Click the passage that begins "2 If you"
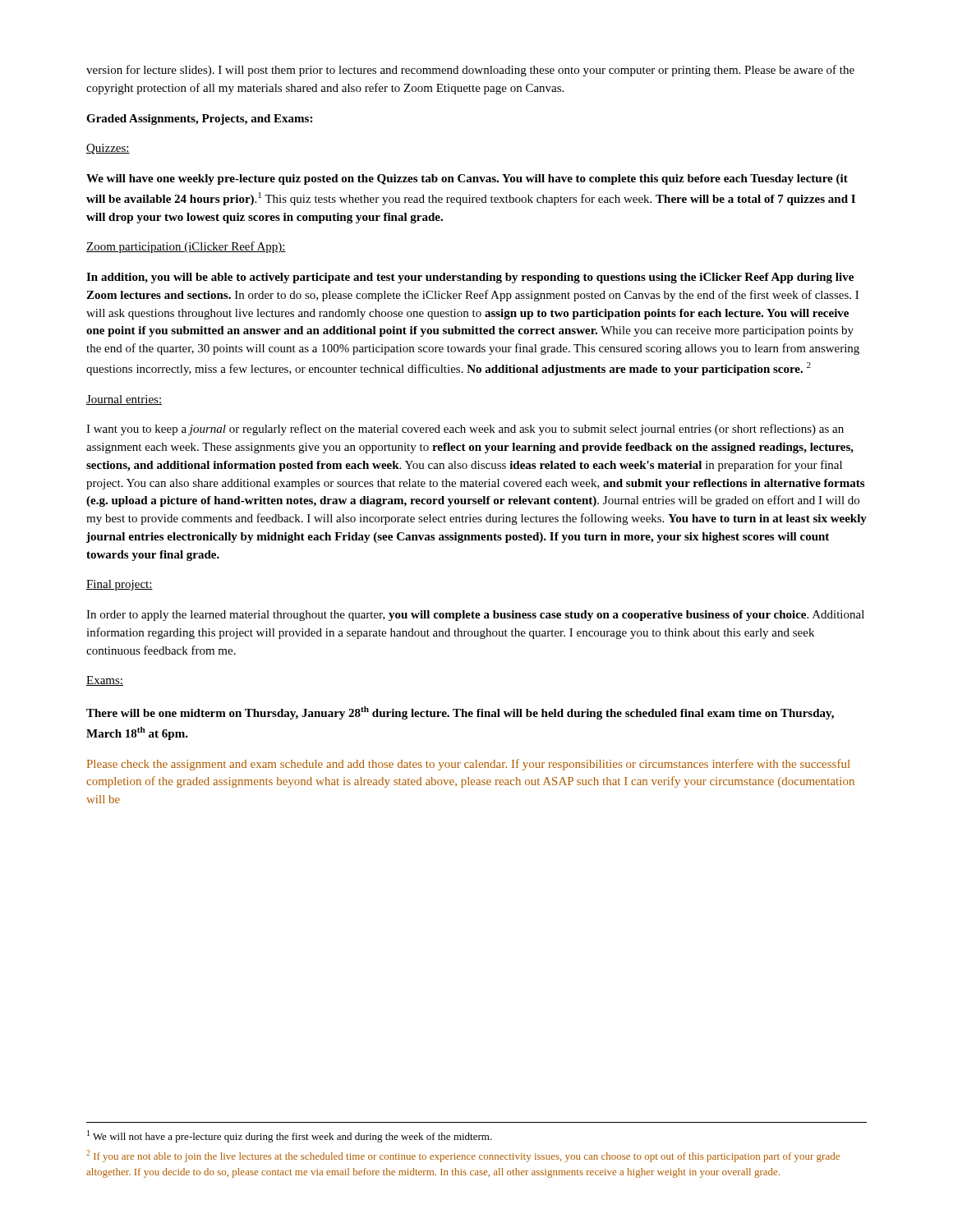The height and width of the screenshot is (1232, 953). point(463,1163)
